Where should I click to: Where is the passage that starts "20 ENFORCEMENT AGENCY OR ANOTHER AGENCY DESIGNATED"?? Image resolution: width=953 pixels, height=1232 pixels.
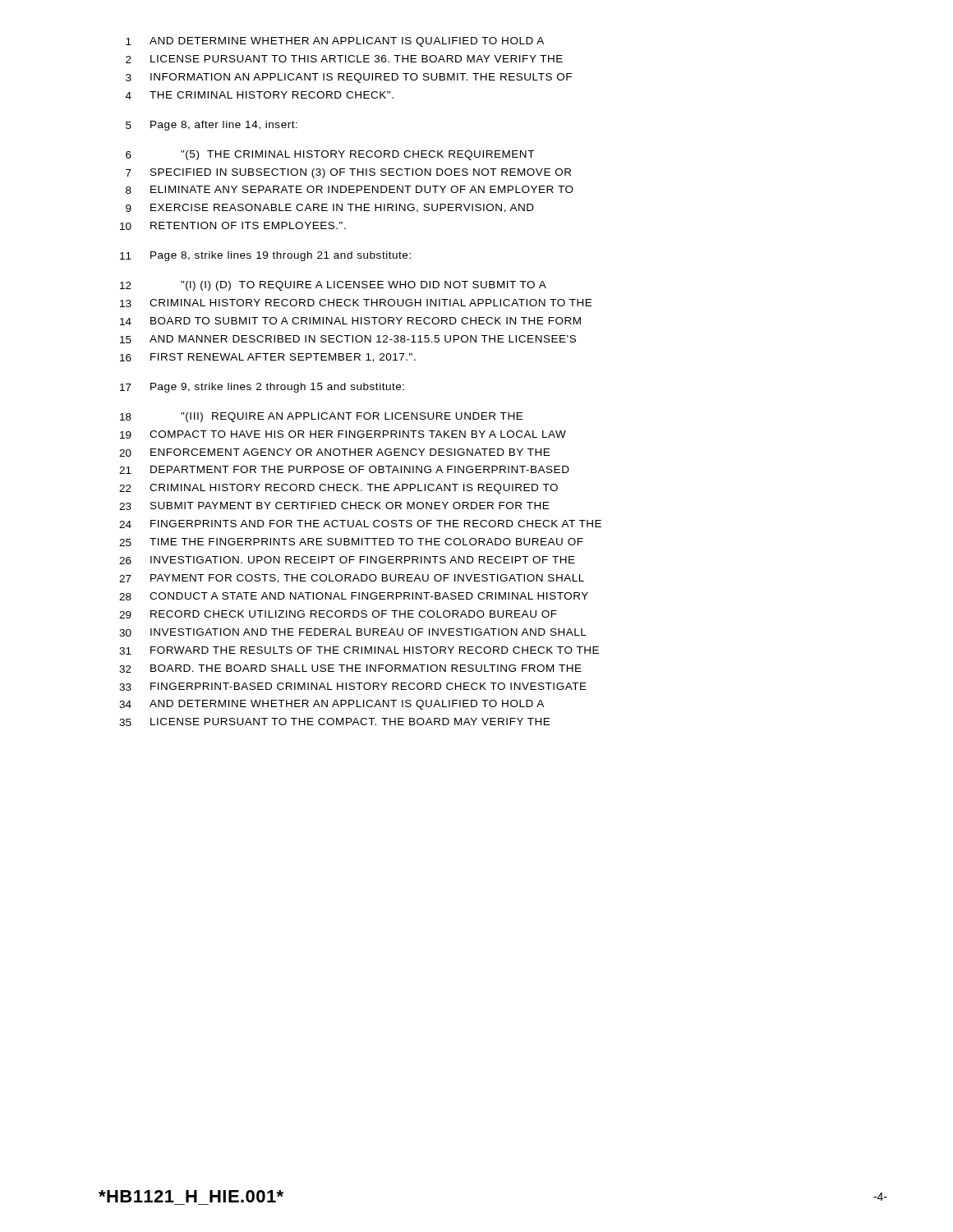(493, 453)
